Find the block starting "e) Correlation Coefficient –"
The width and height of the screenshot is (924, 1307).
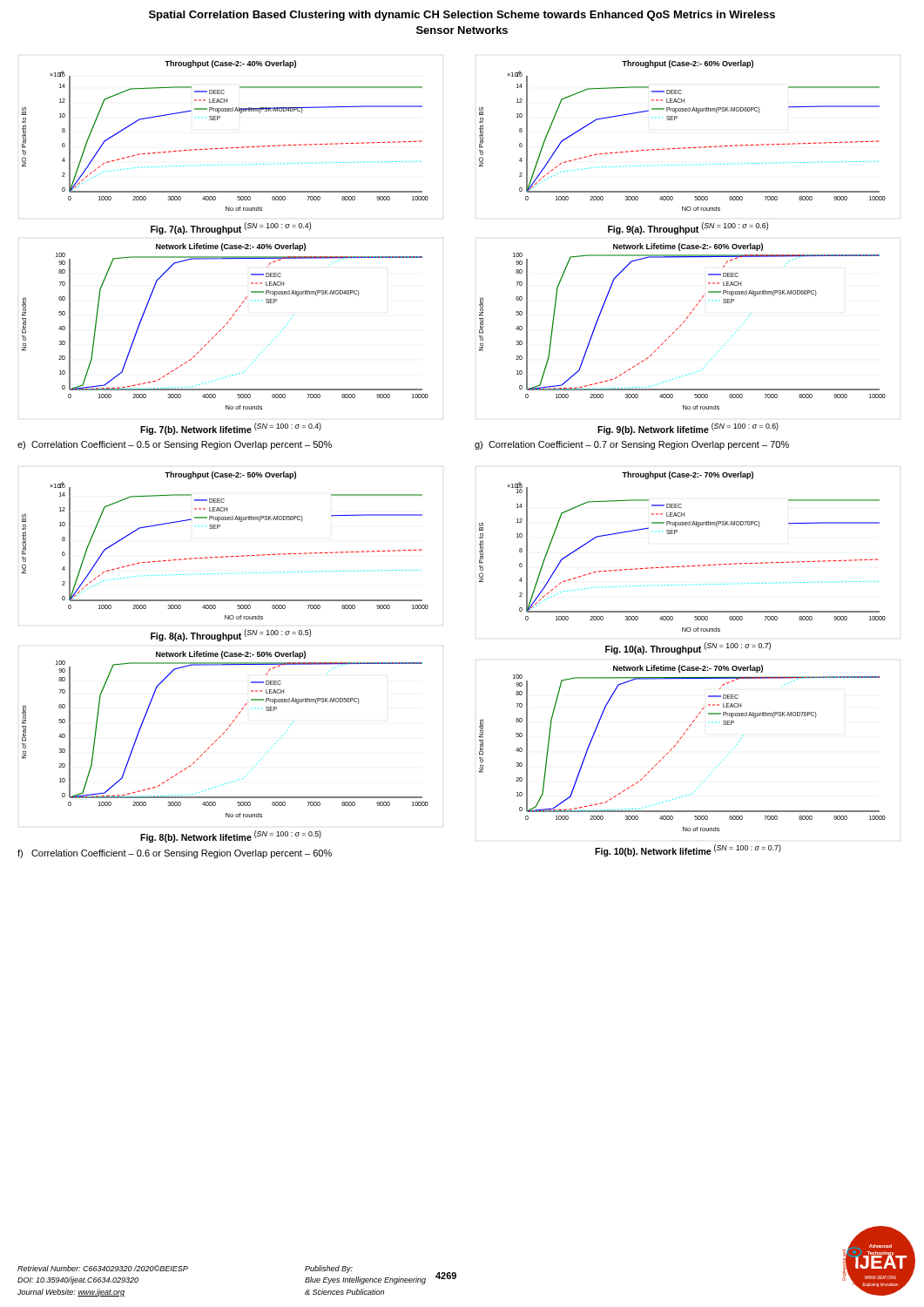point(175,444)
